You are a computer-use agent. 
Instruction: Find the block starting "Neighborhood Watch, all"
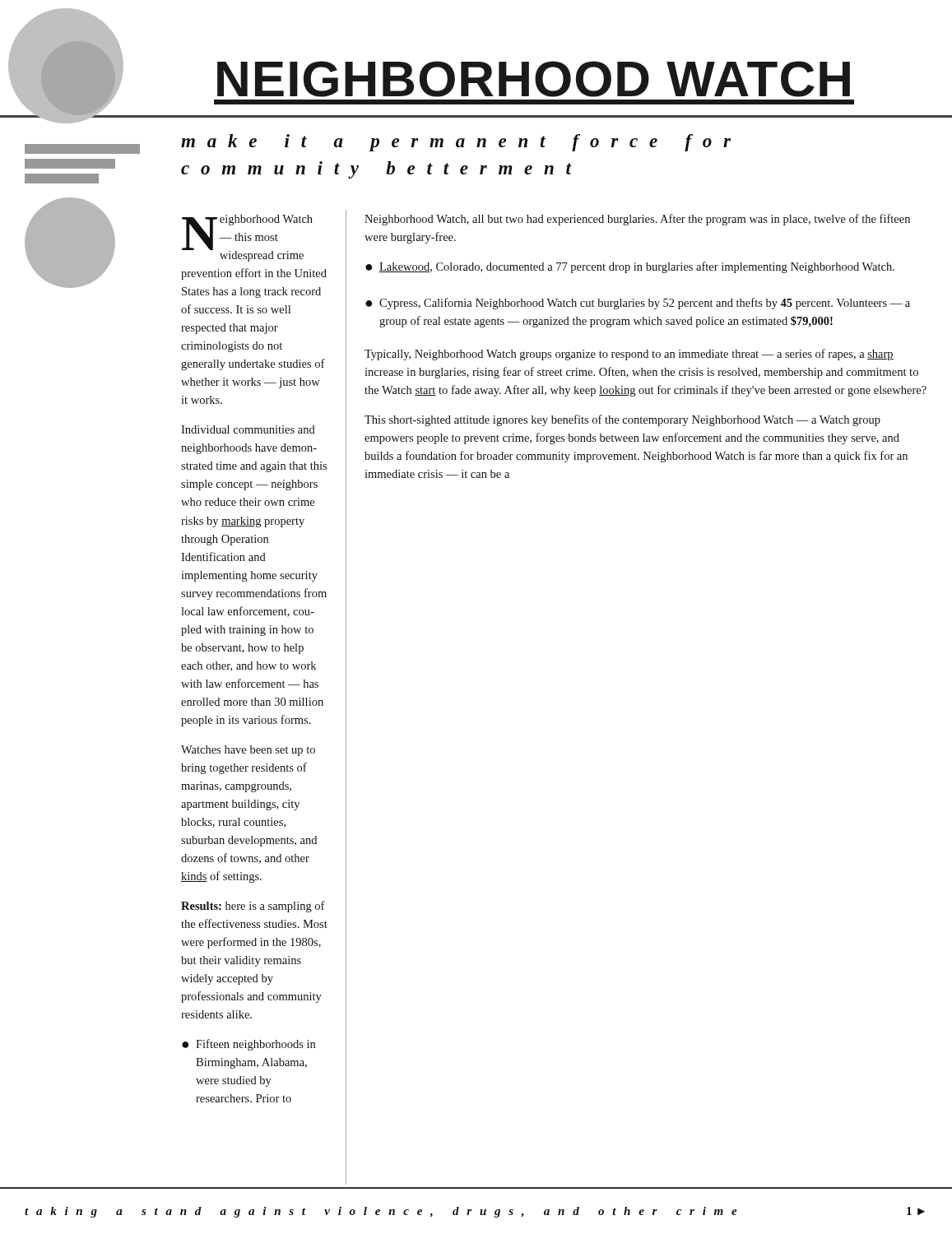click(637, 228)
